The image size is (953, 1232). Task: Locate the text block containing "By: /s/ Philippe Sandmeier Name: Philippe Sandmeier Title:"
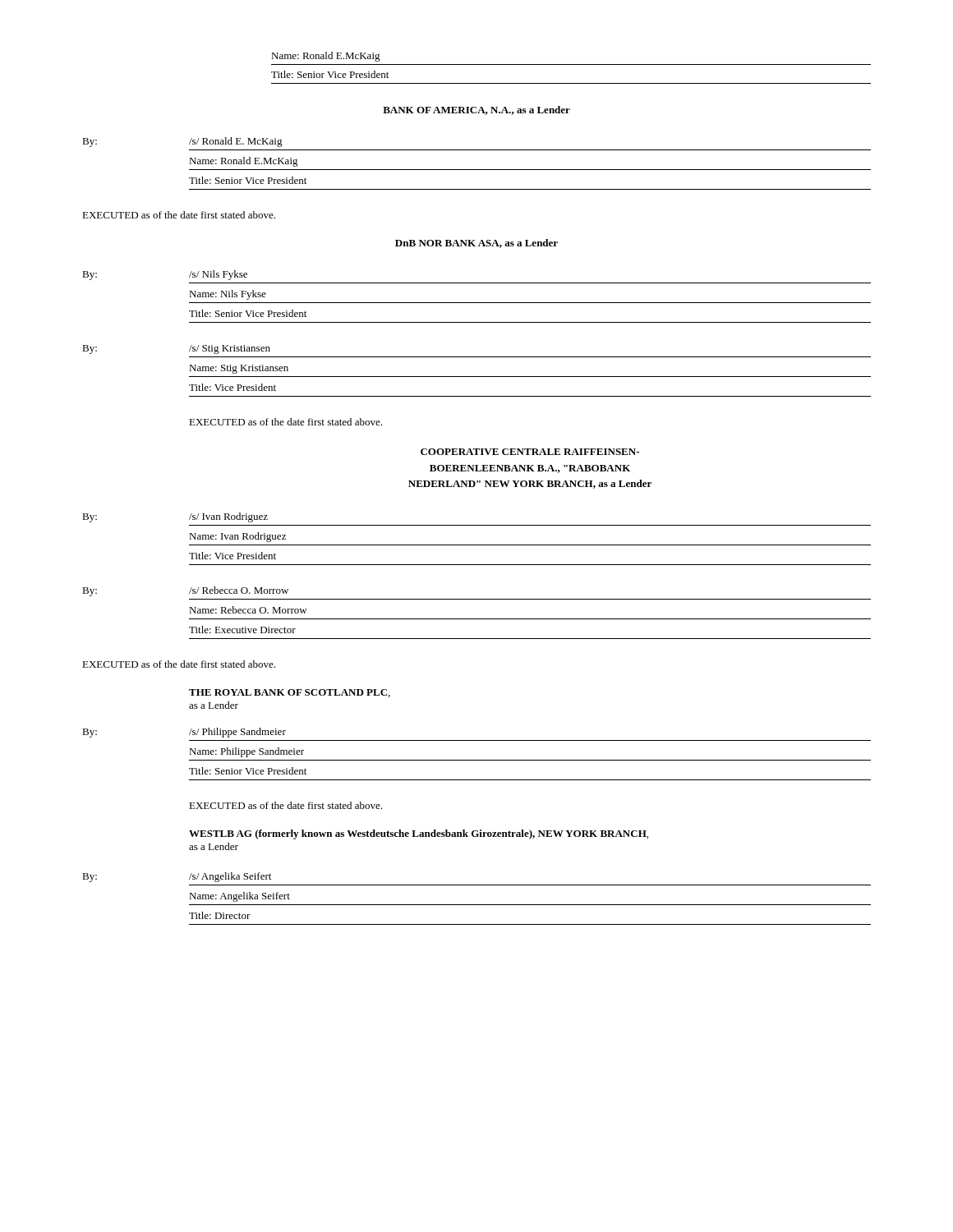tap(476, 754)
